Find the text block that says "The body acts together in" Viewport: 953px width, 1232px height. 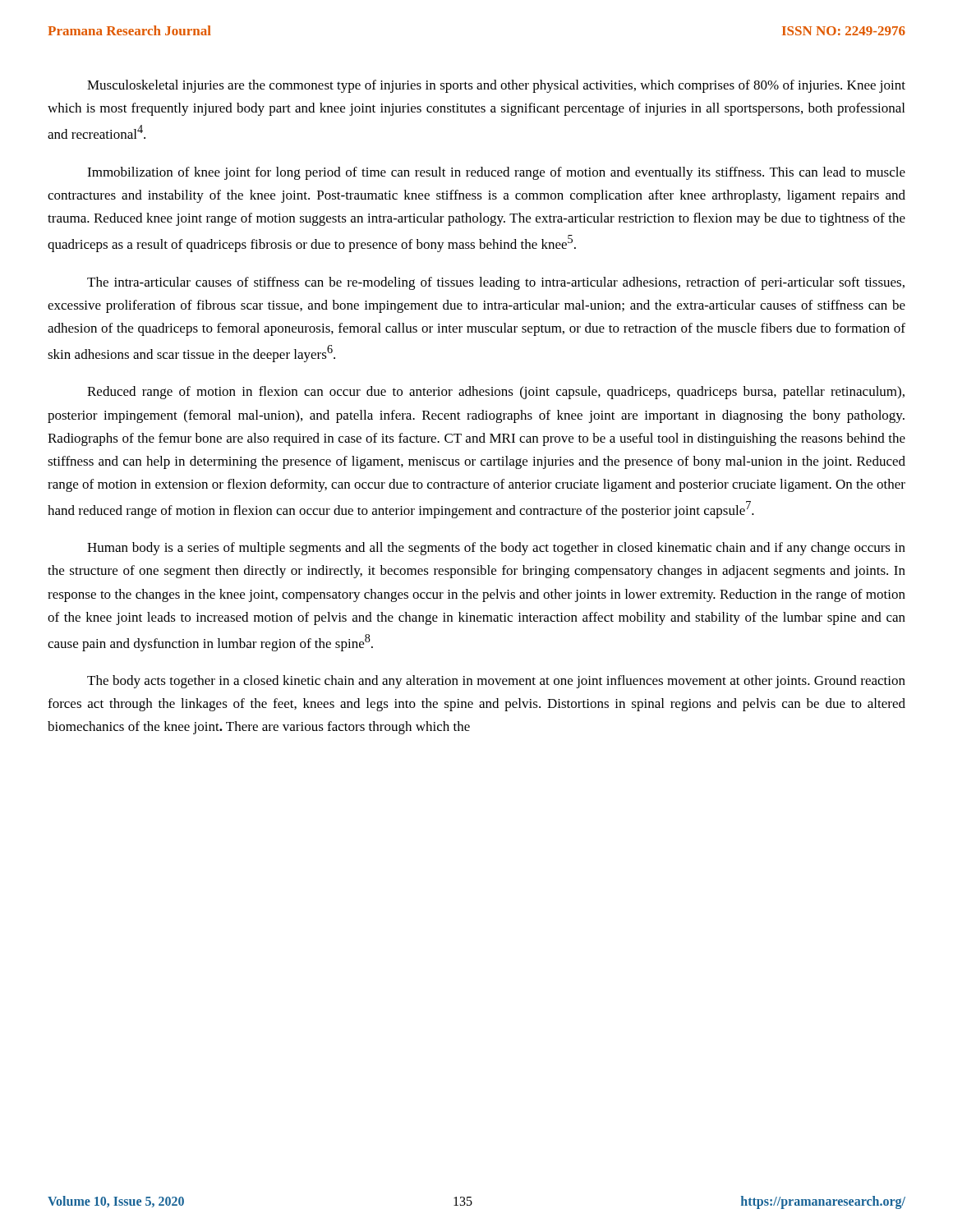point(476,704)
